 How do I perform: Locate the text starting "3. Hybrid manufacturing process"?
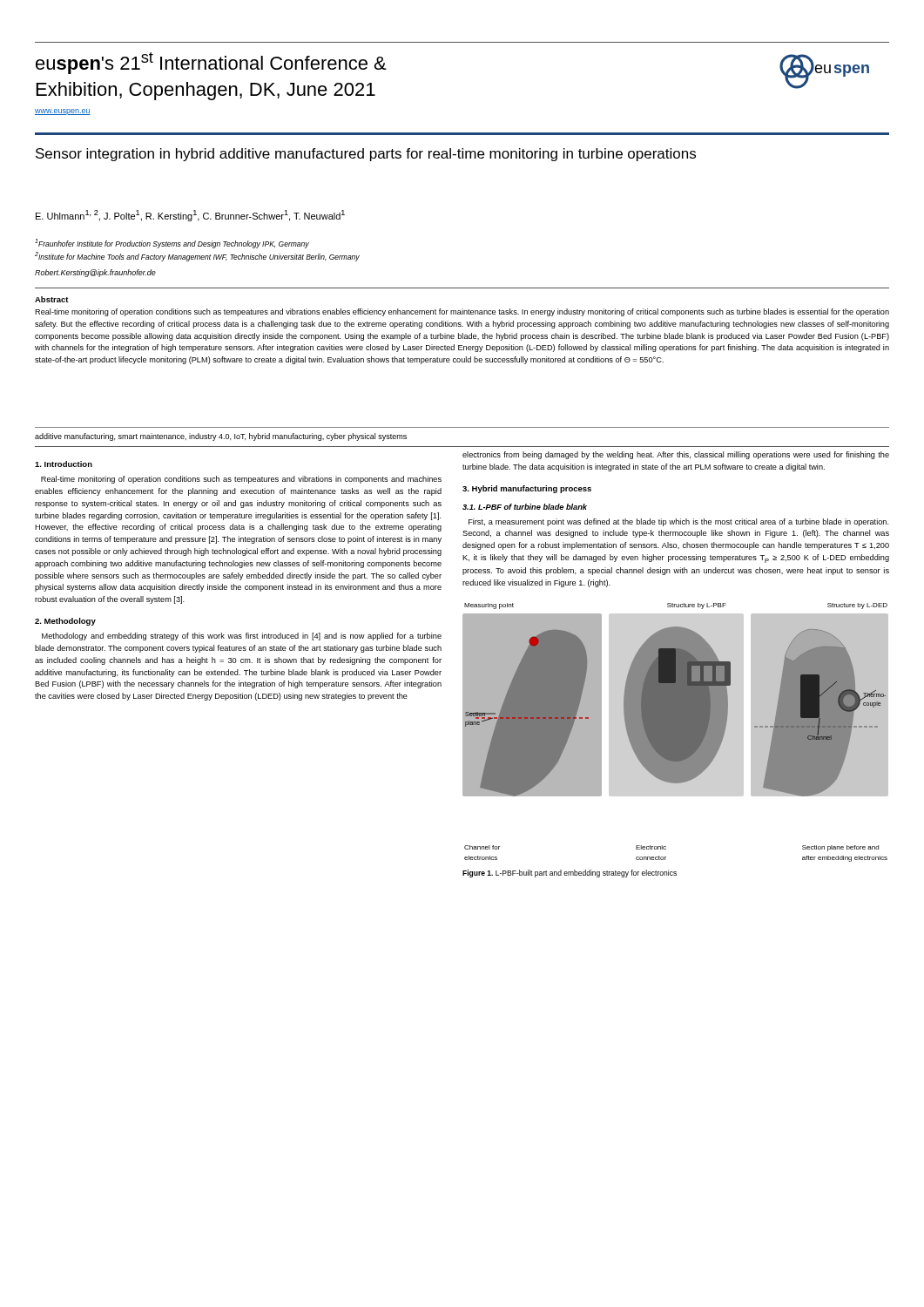[x=527, y=488]
